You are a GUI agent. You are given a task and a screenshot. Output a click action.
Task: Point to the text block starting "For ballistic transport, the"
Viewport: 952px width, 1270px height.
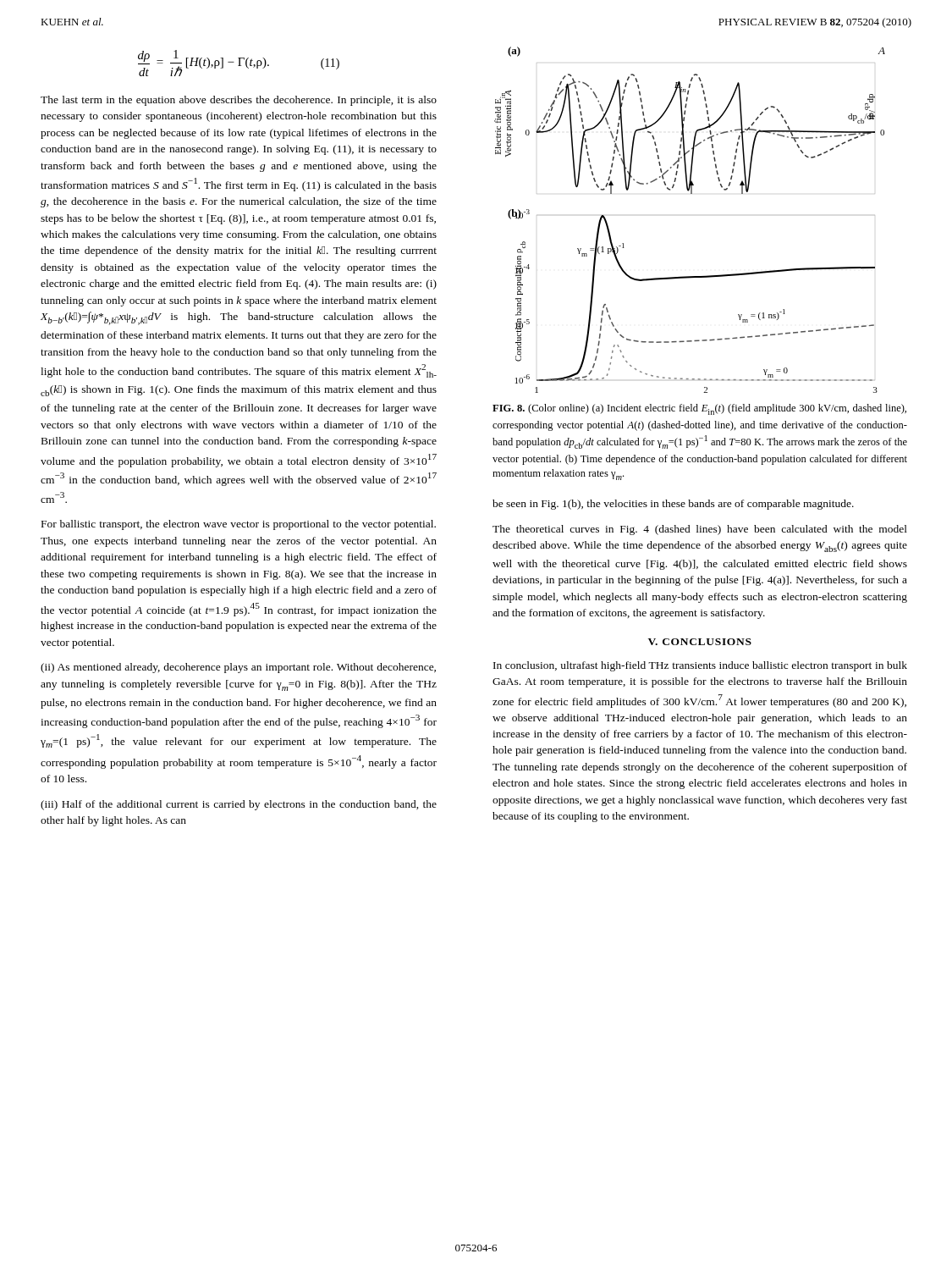pyautogui.click(x=239, y=583)
